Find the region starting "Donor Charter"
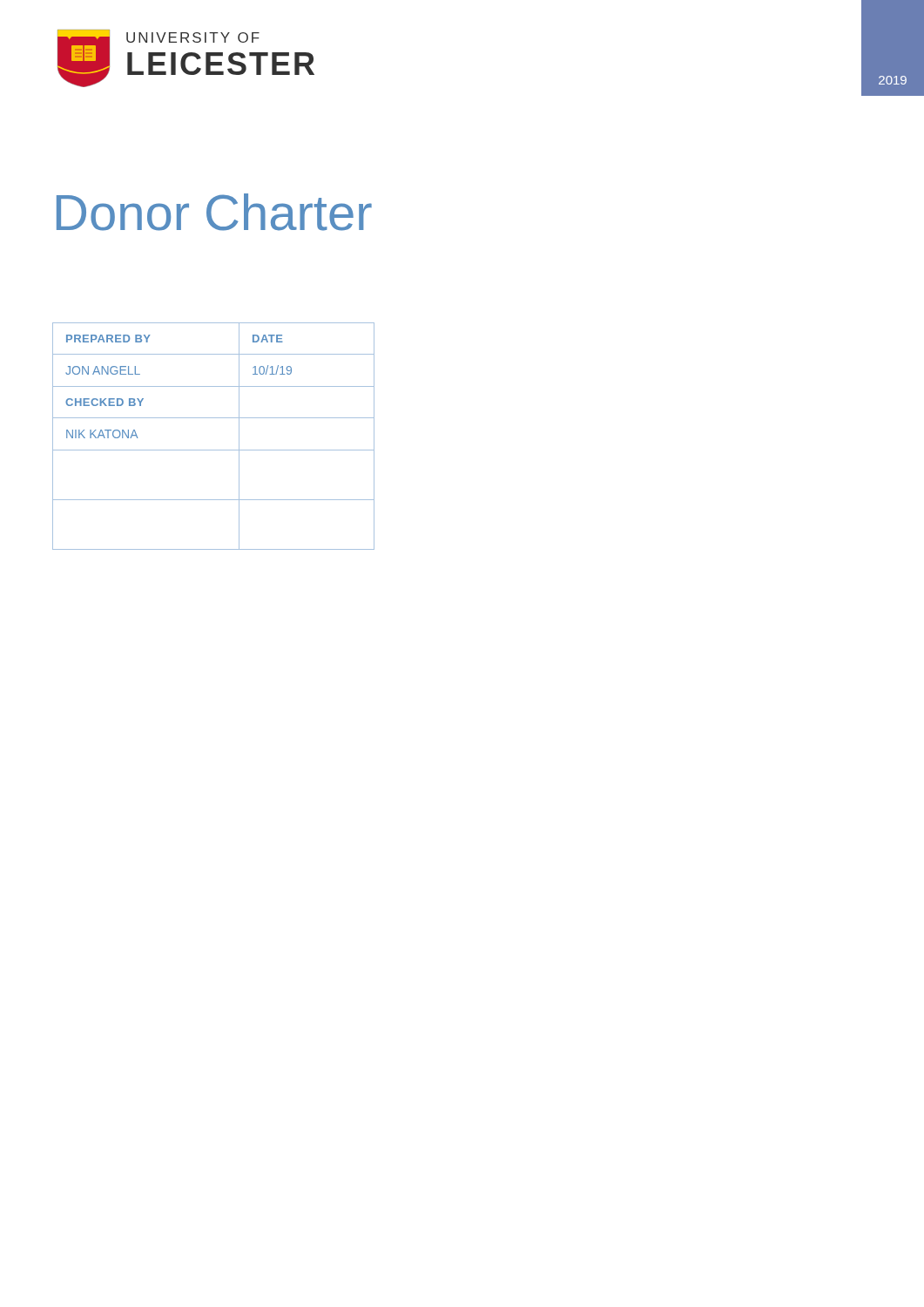The width and height of the screenshot is (924, 1307). (x=212, y=212)
